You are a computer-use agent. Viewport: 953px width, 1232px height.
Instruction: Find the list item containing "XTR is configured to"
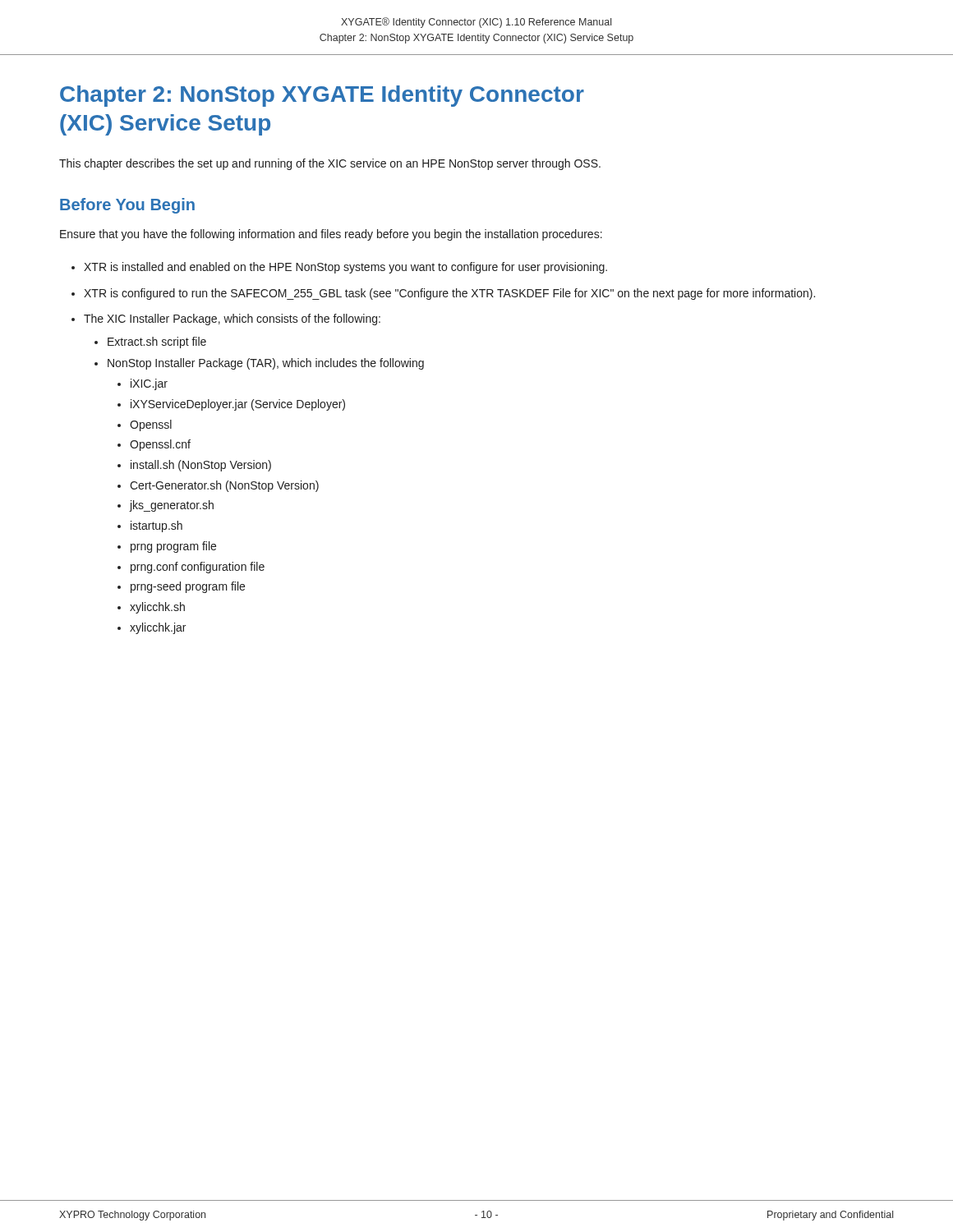pyautogui.click(x=450, y=293)
